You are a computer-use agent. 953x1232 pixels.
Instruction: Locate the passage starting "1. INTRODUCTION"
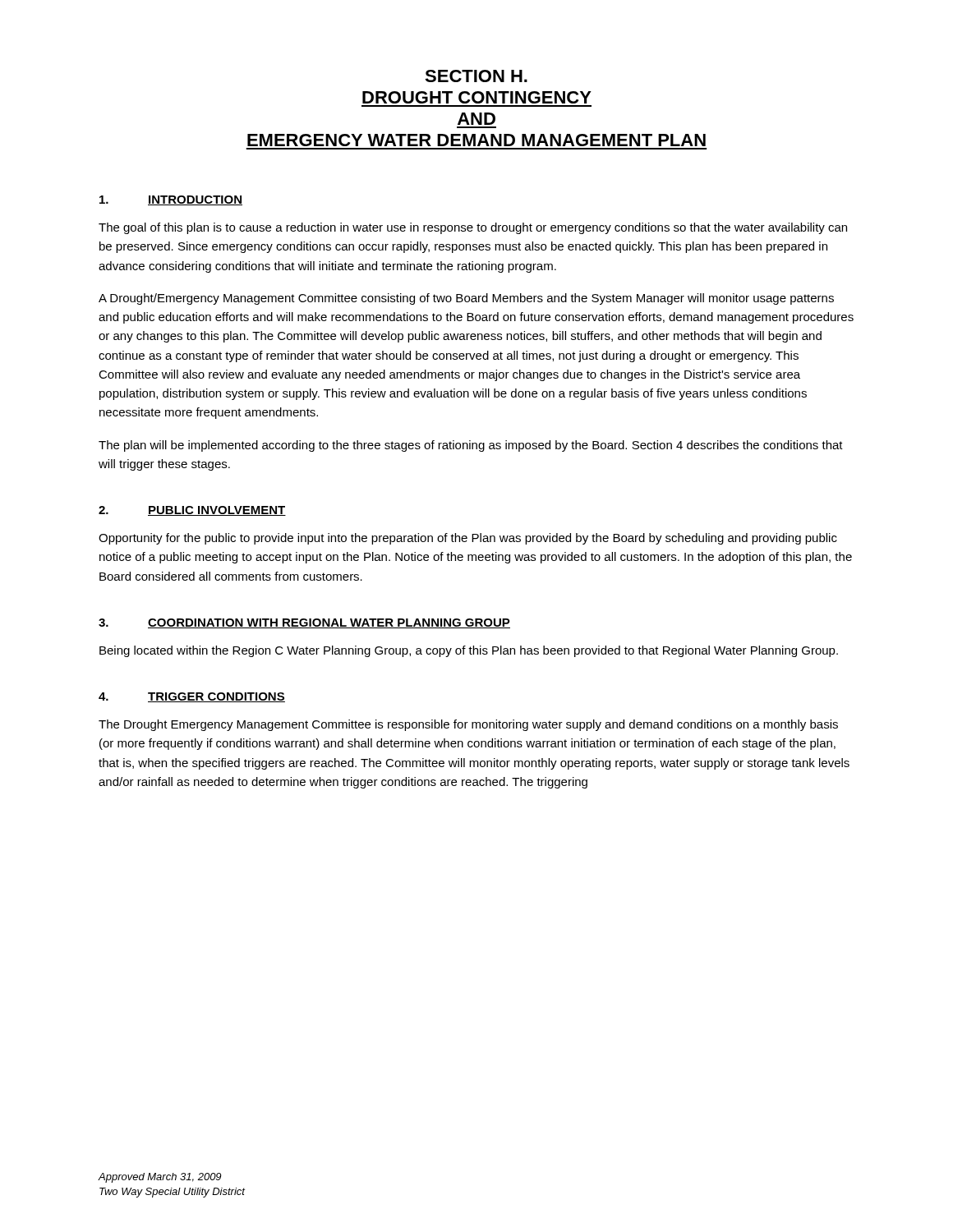pos(170,199)
